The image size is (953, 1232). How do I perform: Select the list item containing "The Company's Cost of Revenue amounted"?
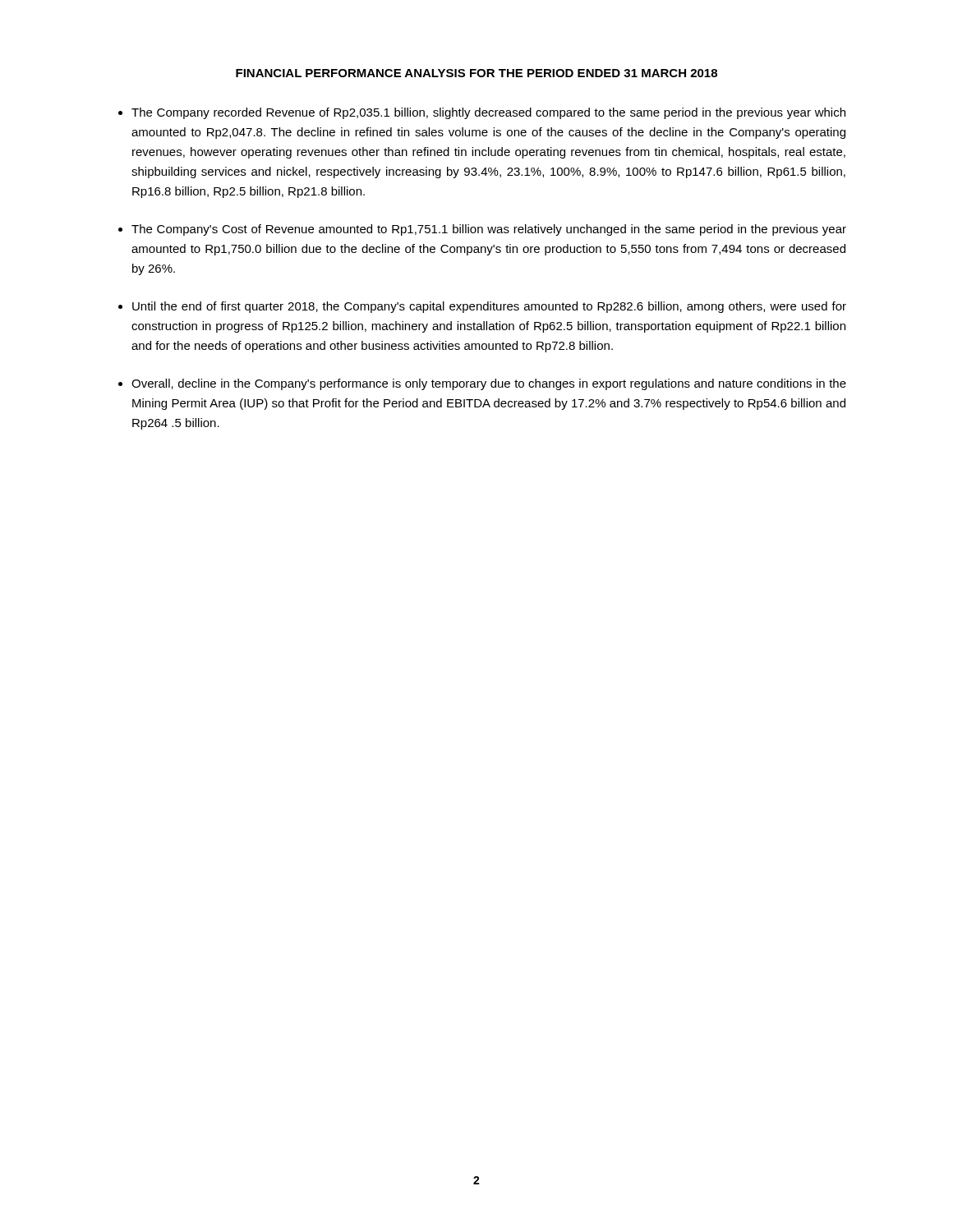click(489, 248)
